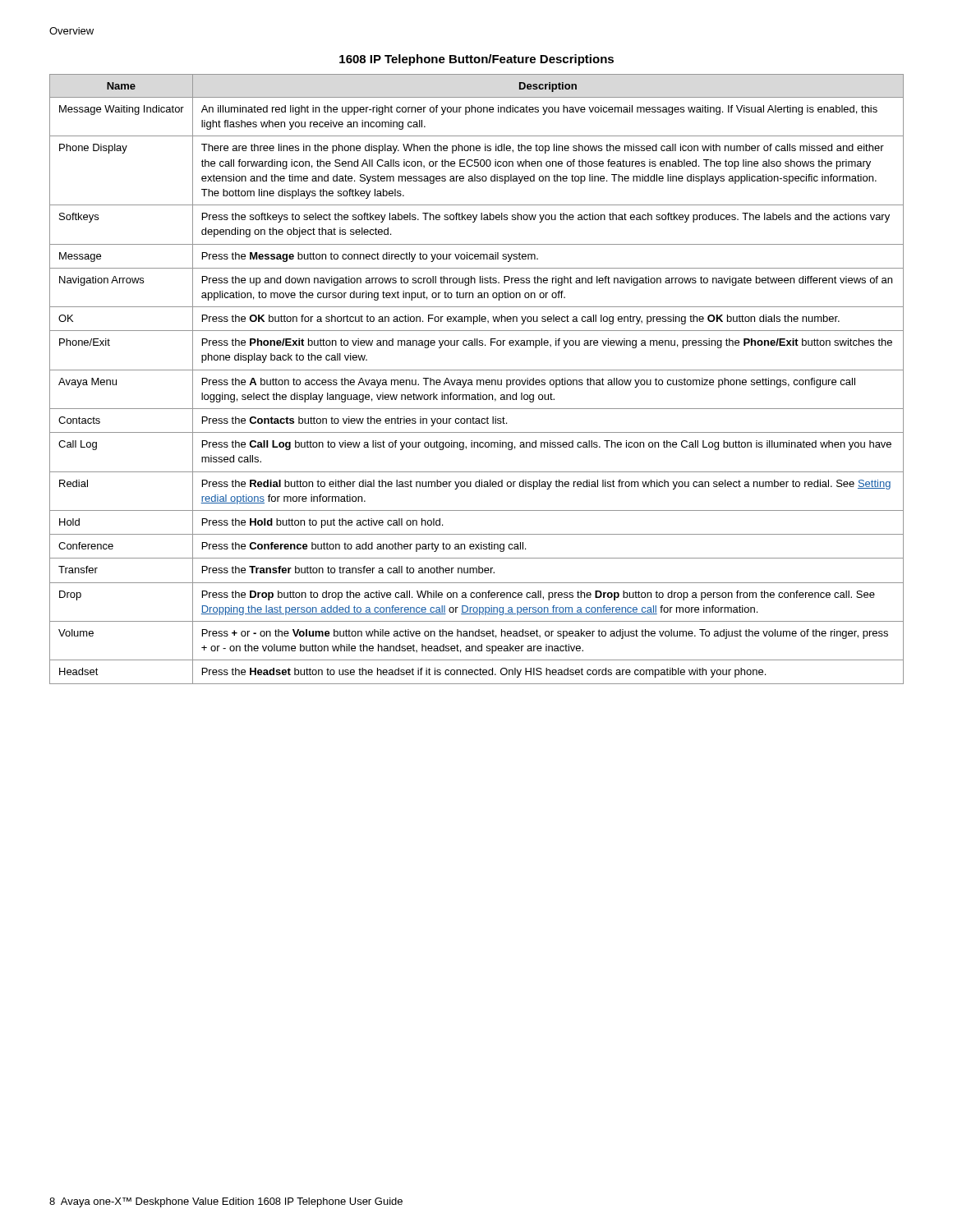Locate the text block starting "1608 IP Telephone Button/Feature Descriptions"
This screenshot has height=1232, width=953.
click(x=476, y=59)
